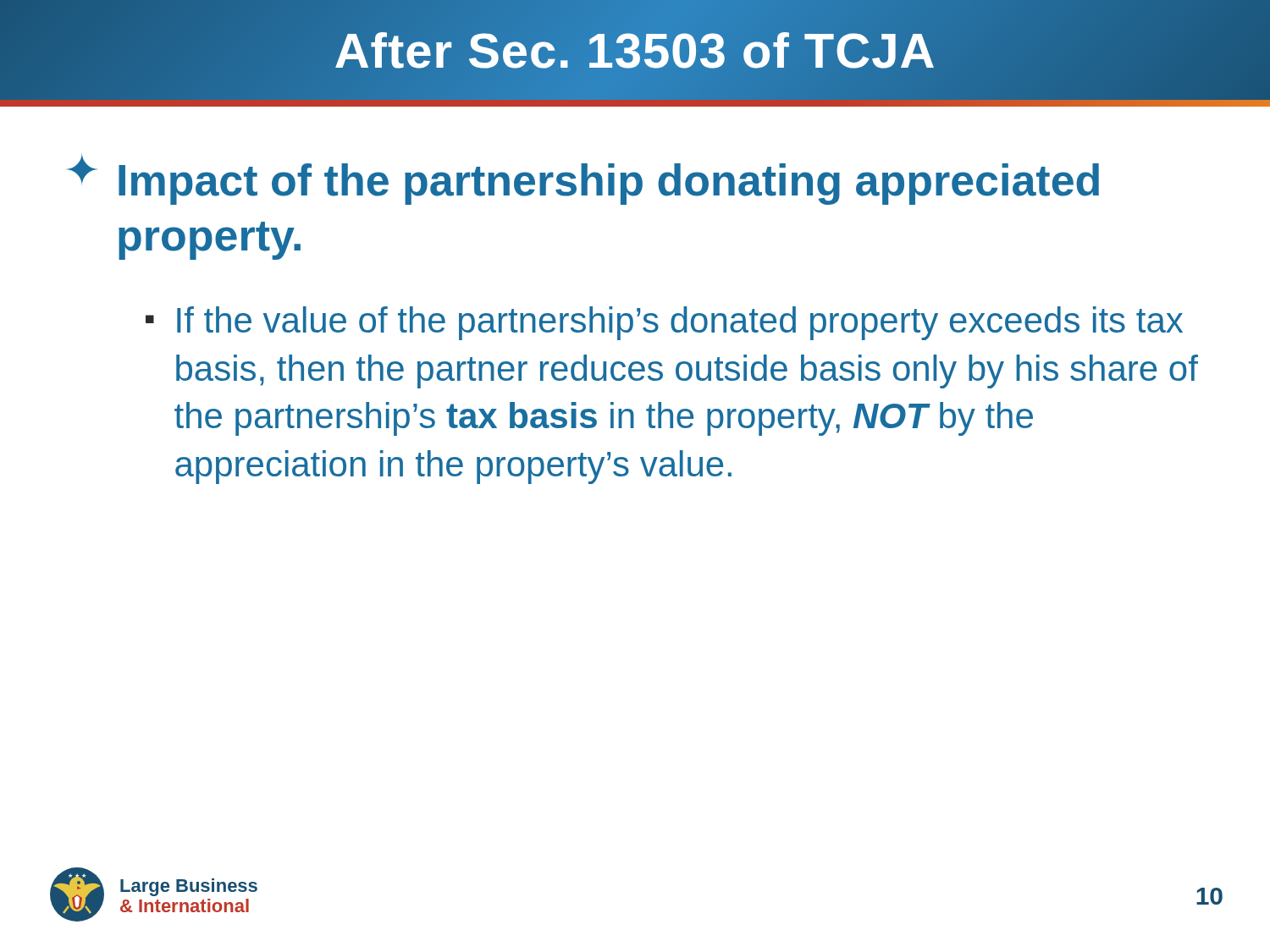Select the text block starting "▪ If the value of the partnership’s donated"
The image size is (1270, 952).
pos(675,393)
